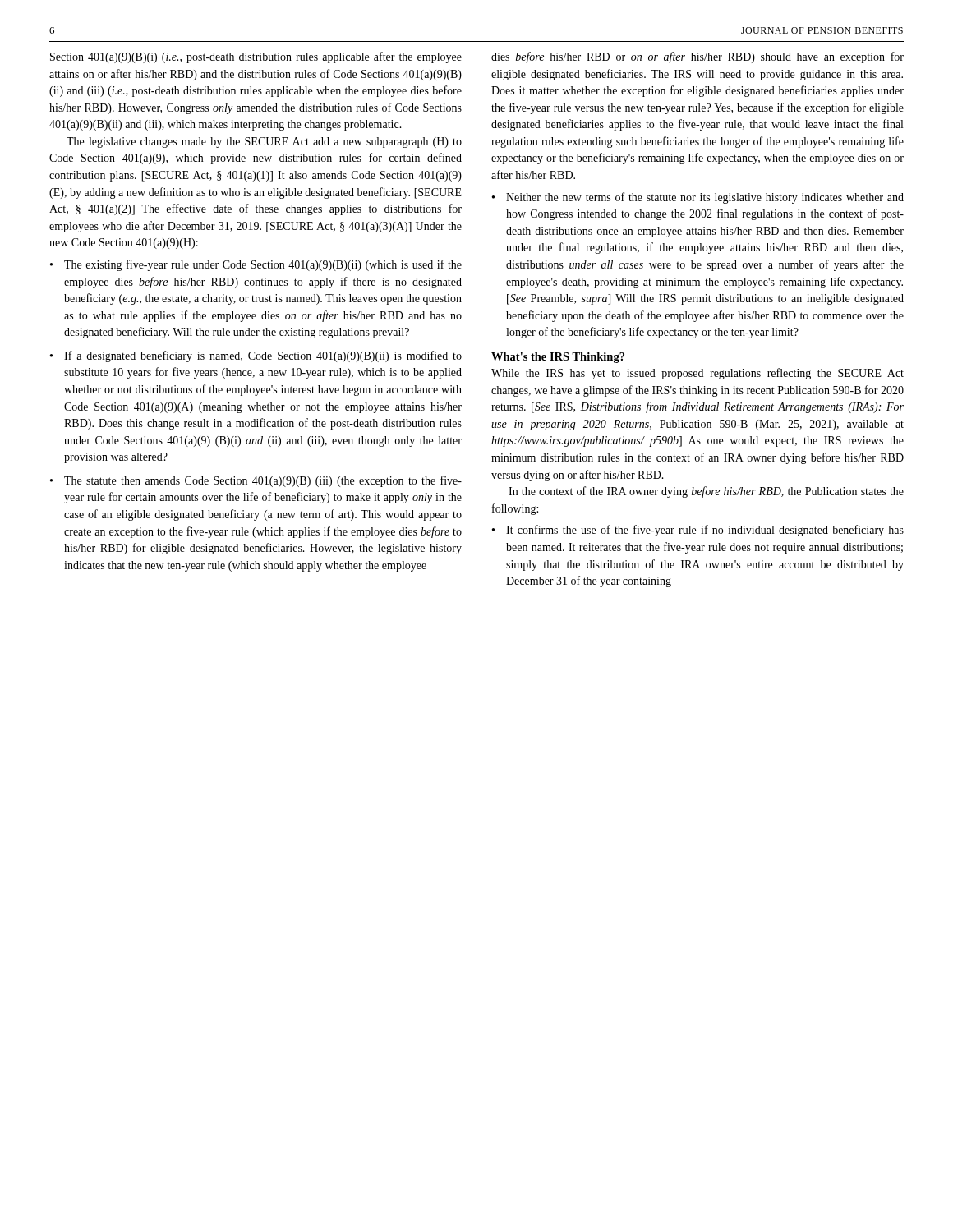Select the text block starting "• Neither the new terms of"

click(698, 265)
